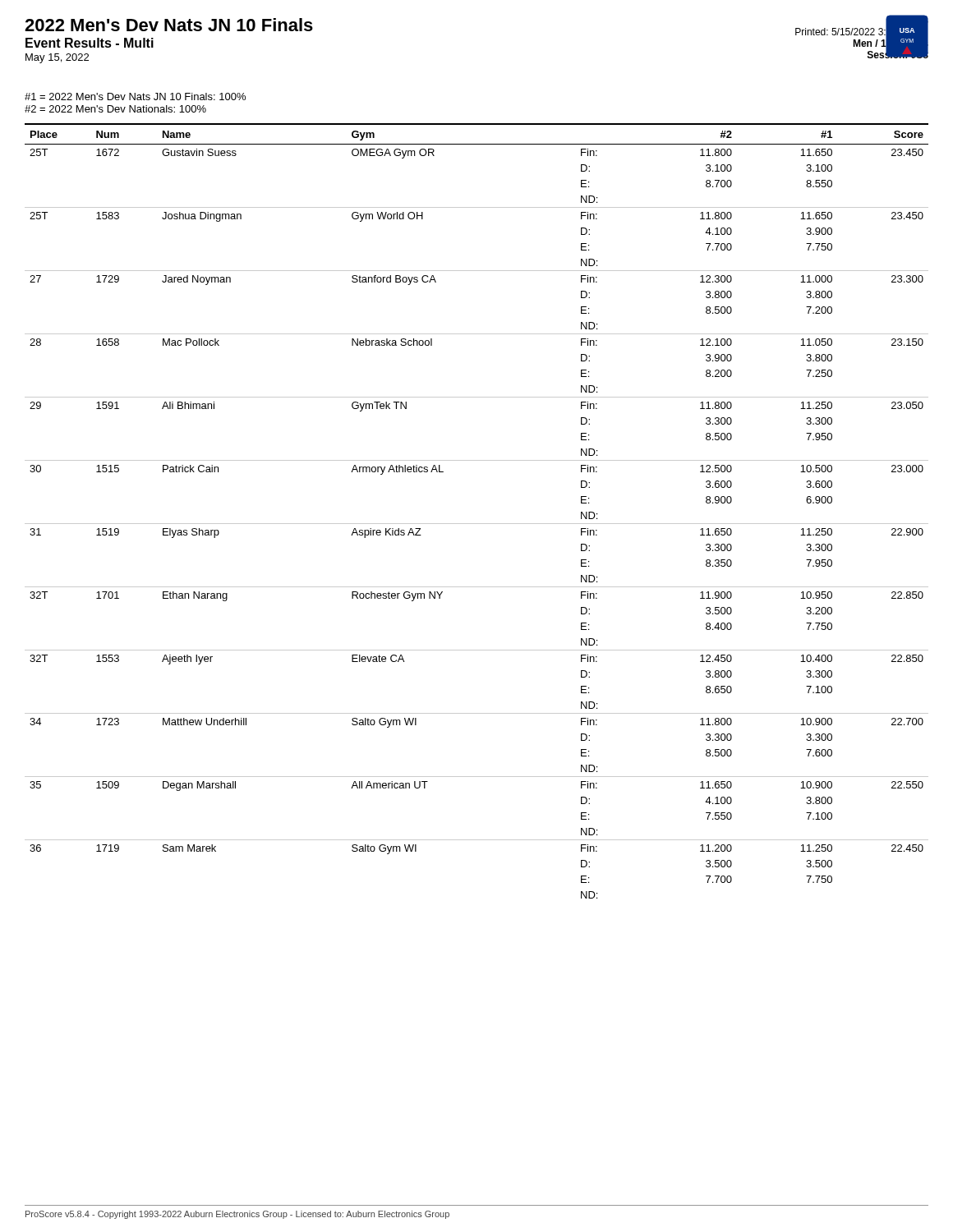Select the table that reads "Patrick Cain"
953x1232 pixels.
(x=476, y=513)
